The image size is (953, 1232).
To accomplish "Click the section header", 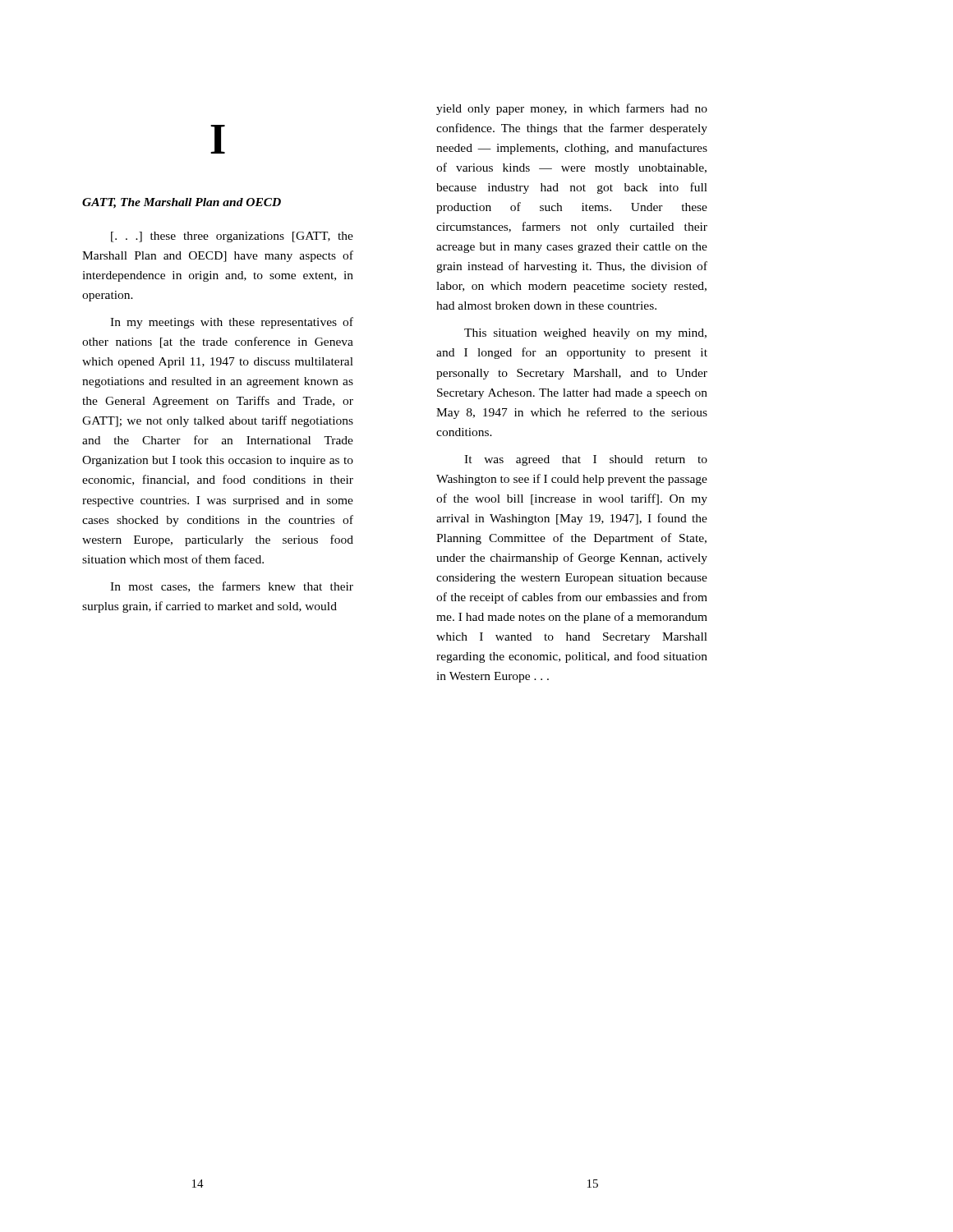I will point(182,202).
